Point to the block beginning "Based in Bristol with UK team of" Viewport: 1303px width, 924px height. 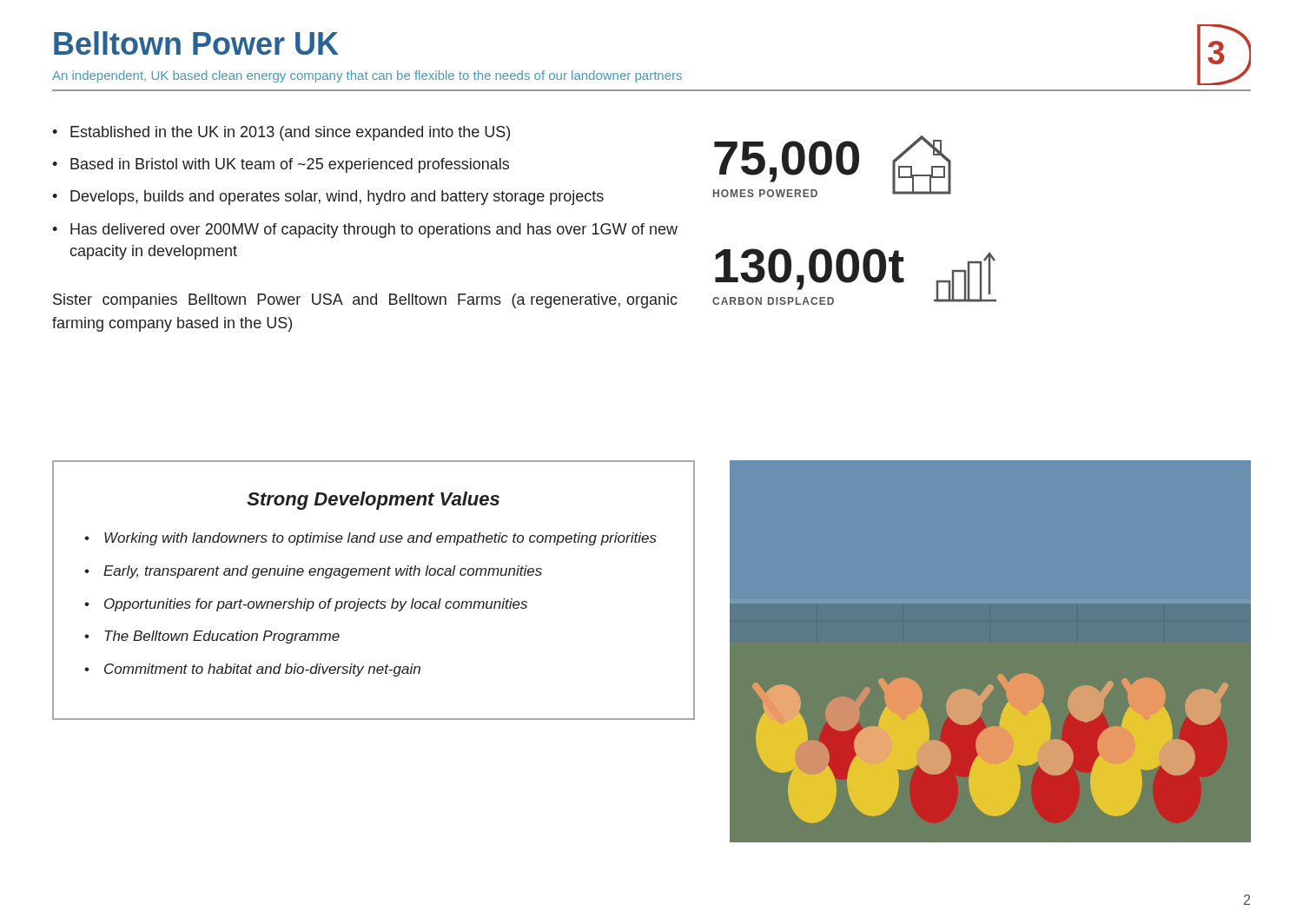click(x=290, y=164)
